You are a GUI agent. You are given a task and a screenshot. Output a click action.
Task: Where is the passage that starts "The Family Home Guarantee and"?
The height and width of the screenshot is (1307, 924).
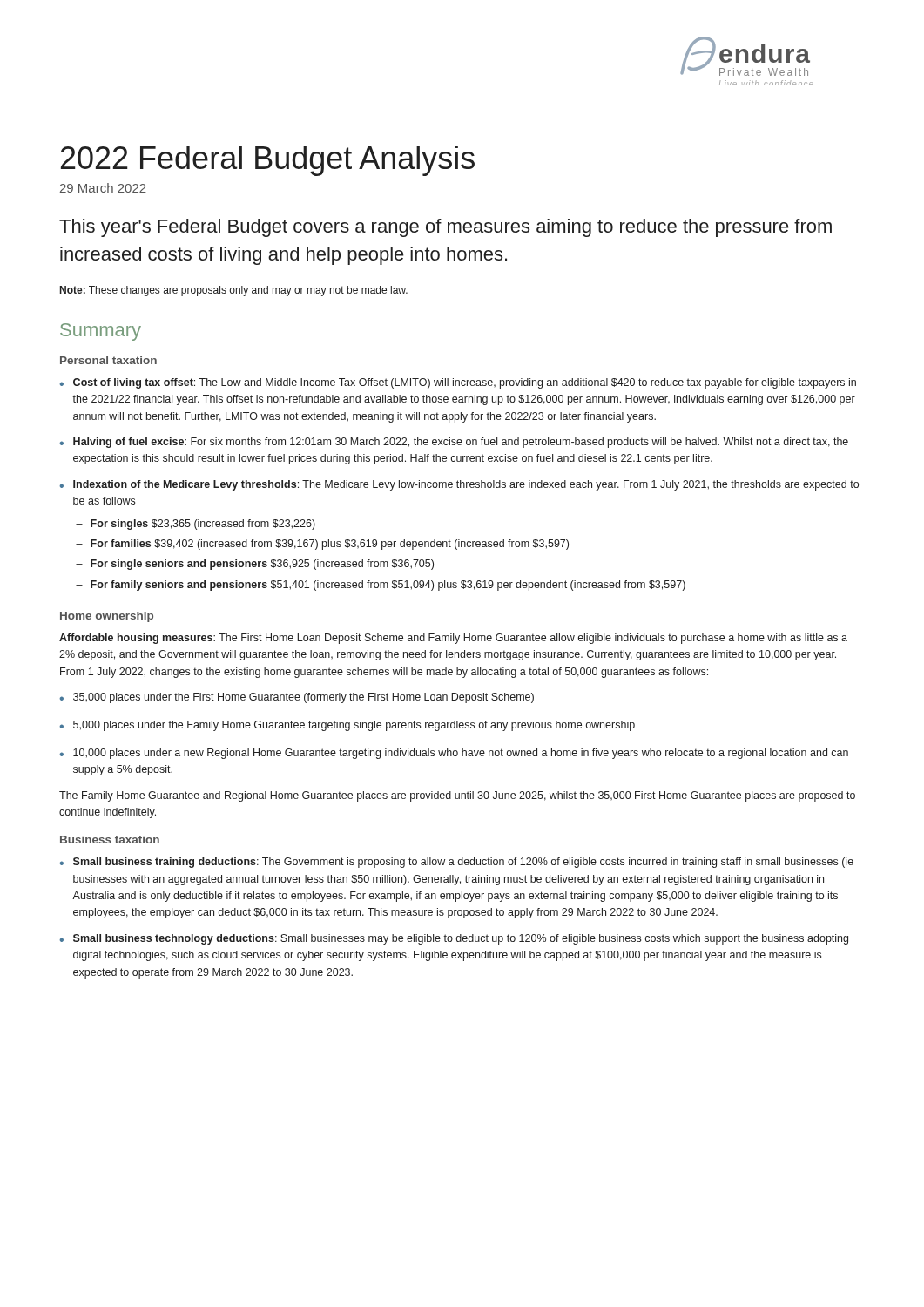(457, 804)
